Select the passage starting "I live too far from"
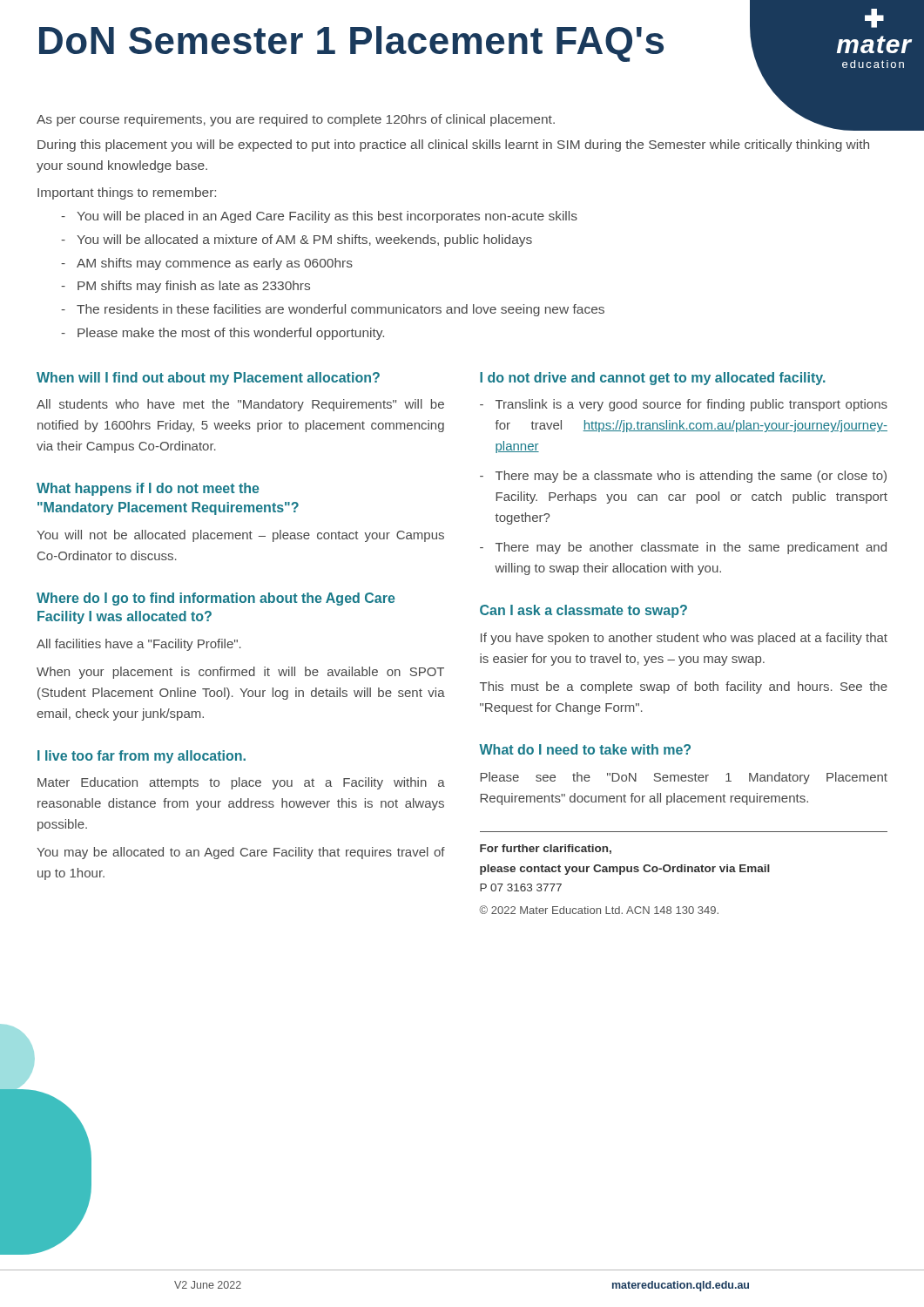 click(241, 815)
